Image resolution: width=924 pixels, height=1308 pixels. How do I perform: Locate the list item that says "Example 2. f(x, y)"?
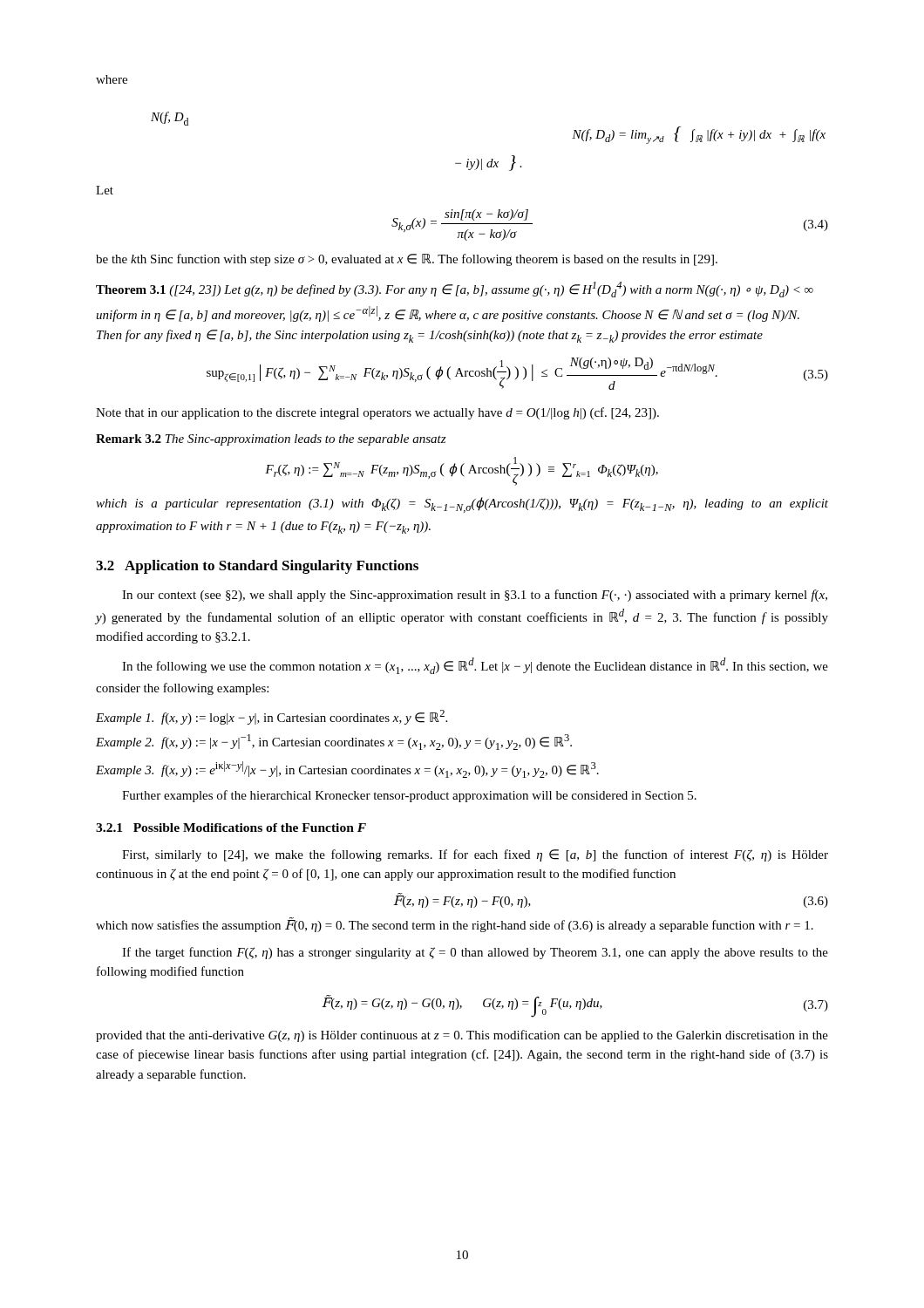tap(334, 742)
